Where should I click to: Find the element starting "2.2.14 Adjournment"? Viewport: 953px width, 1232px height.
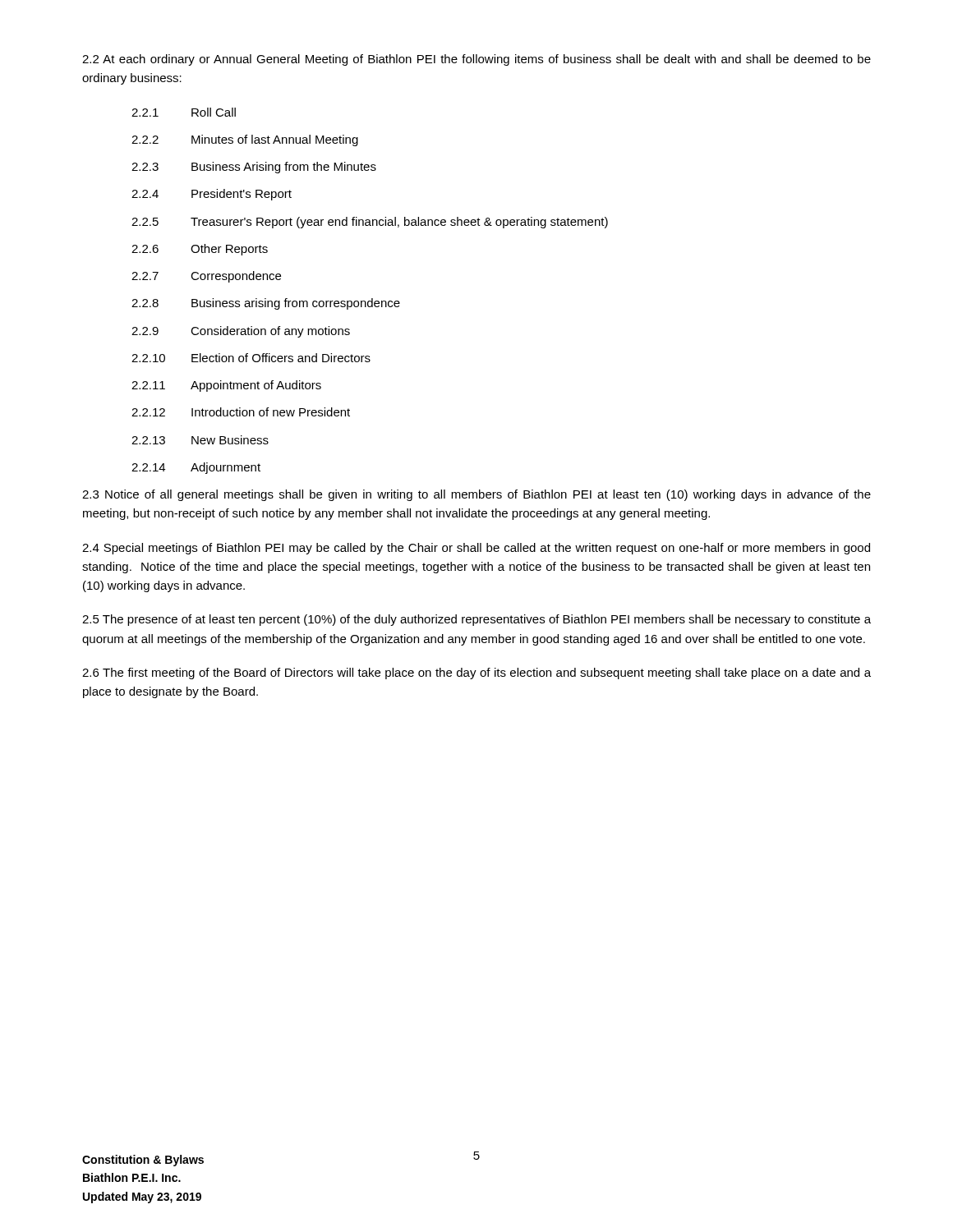(x=196, y=468)
